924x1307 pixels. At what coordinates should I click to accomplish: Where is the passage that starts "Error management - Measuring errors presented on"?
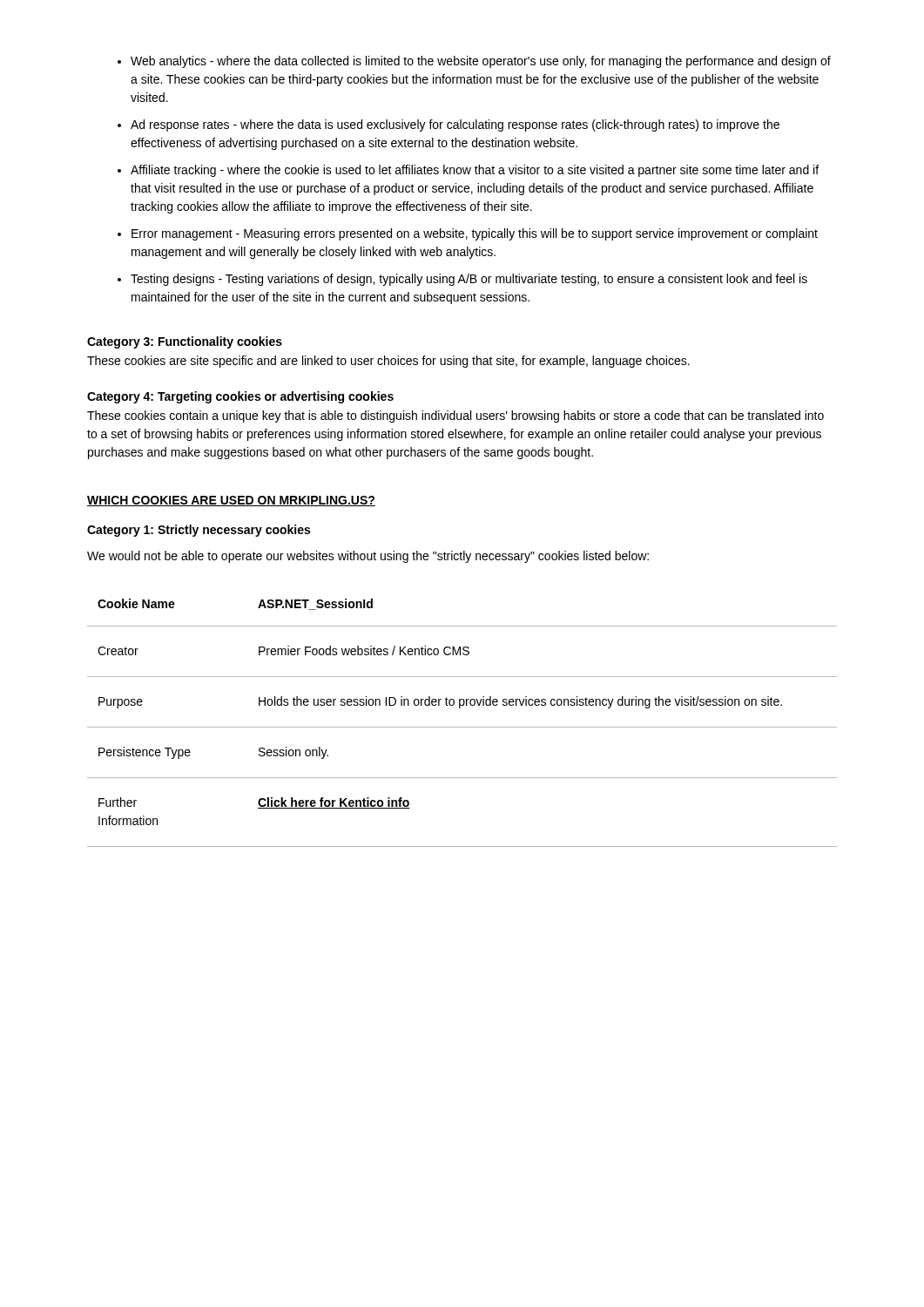click(x=474, y=243)
